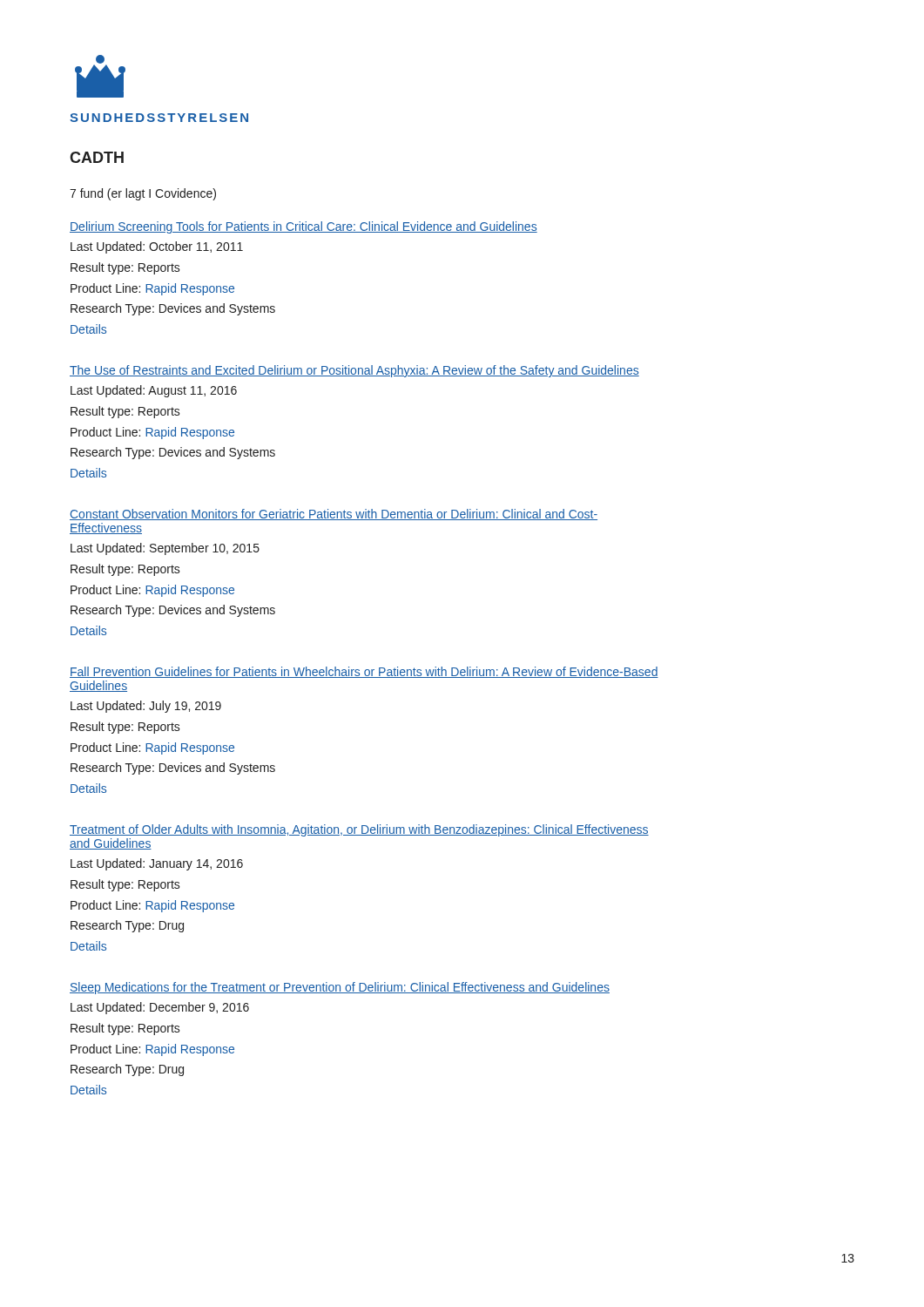Screen dimensions: 1307x924
Task: Click on the text block starting "Fall Prevention Guidelines for Patients in Wheelchairs"
Action: (364, 672)
